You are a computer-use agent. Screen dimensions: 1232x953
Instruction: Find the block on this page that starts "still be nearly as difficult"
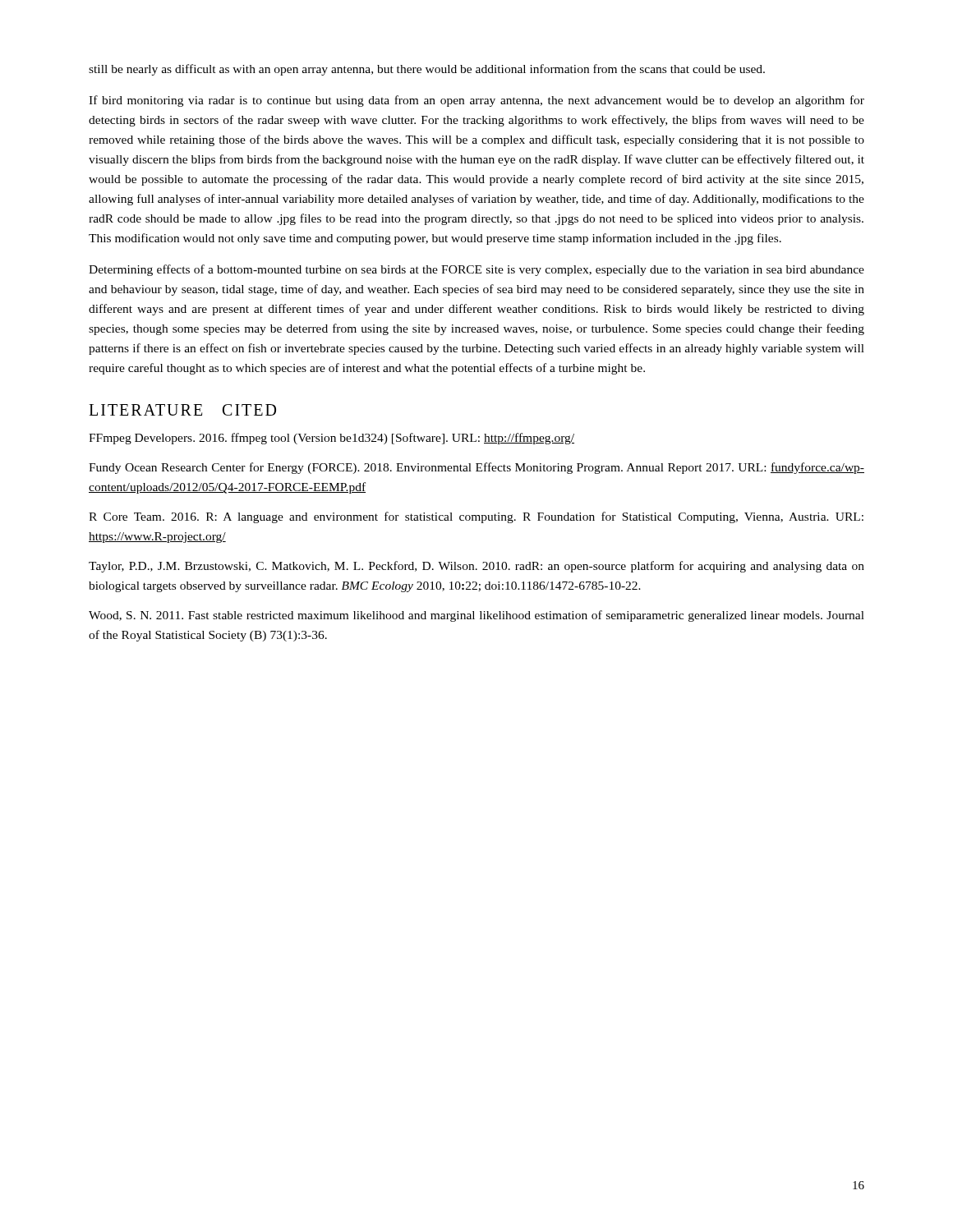coord(427,69)
